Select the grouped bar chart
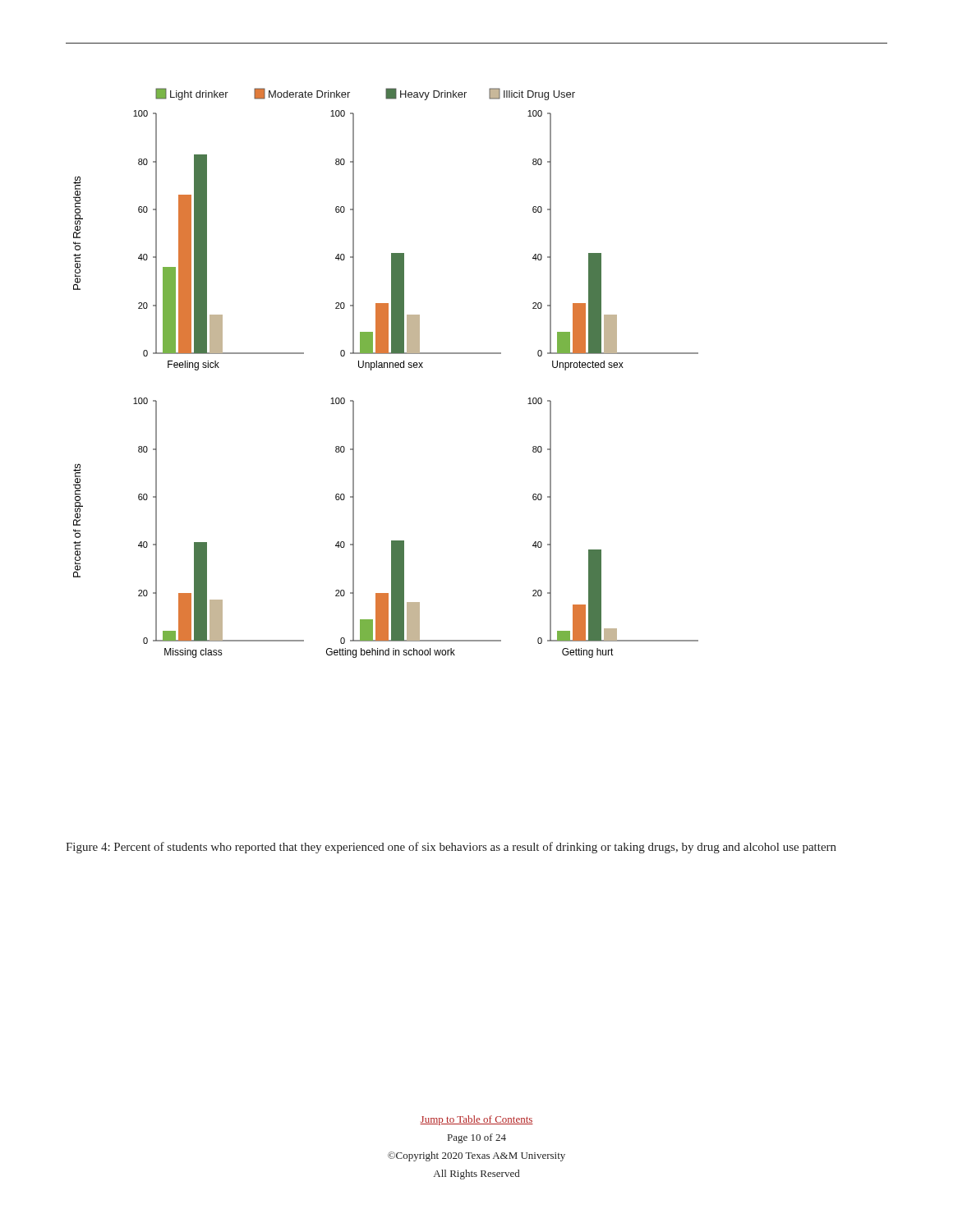Image resolution: width=953 pixels, height=1232 pixels. [x=476, y=402]
